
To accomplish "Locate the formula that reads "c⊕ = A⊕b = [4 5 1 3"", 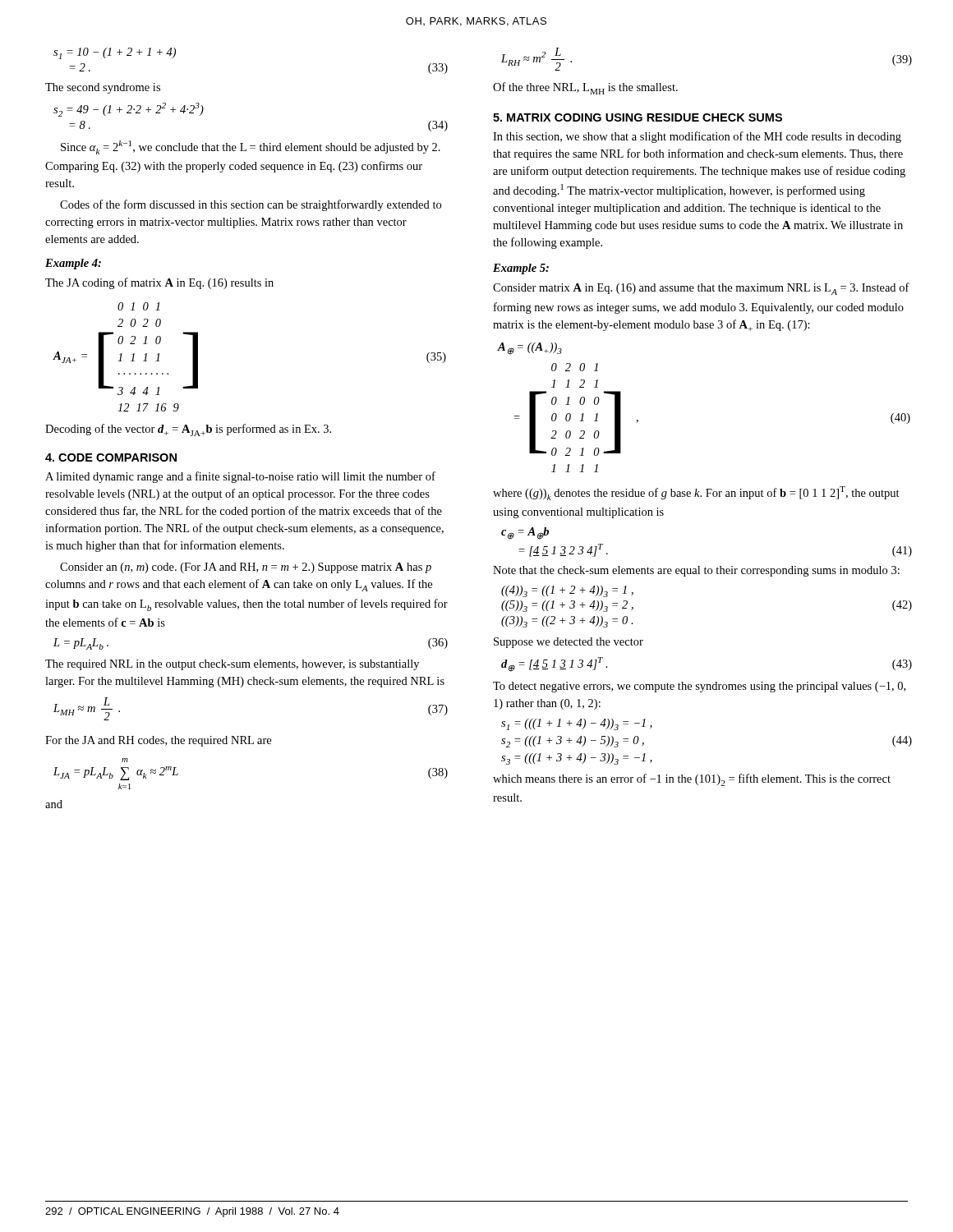I will 525,533.
